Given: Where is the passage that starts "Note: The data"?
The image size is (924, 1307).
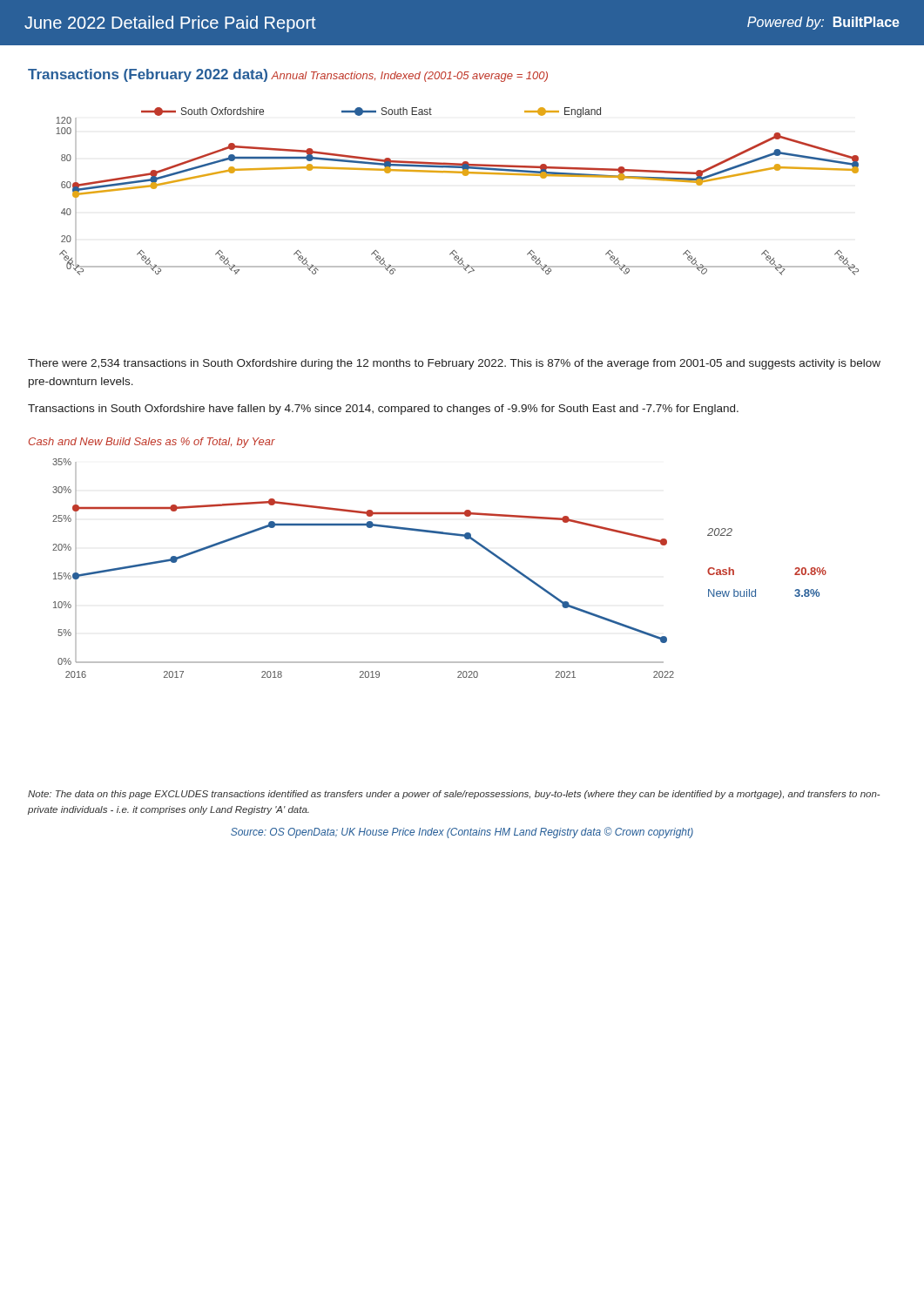Looking at the screenshot, I should point(454,801).
